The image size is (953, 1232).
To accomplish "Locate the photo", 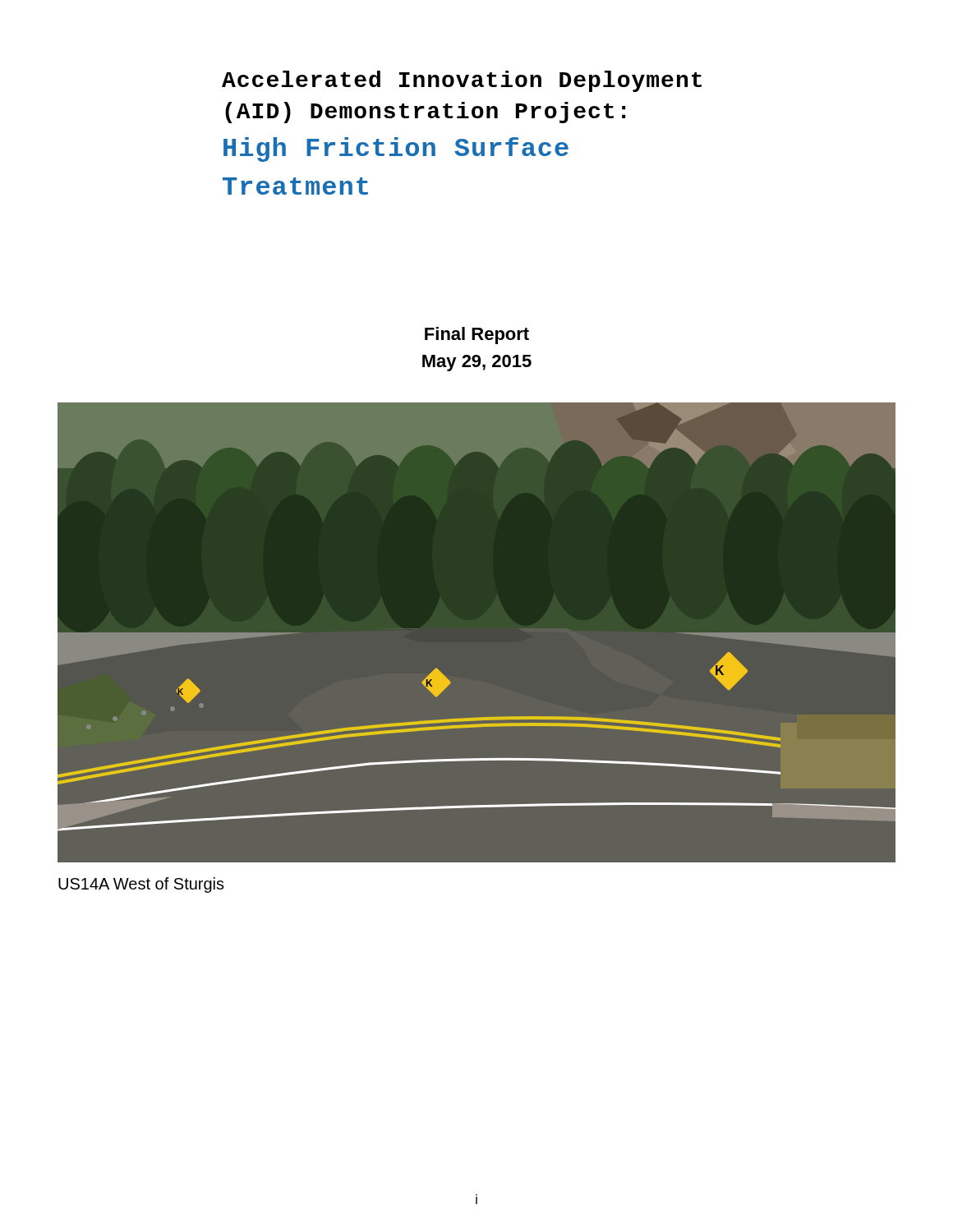I will (x=476, y=632).
